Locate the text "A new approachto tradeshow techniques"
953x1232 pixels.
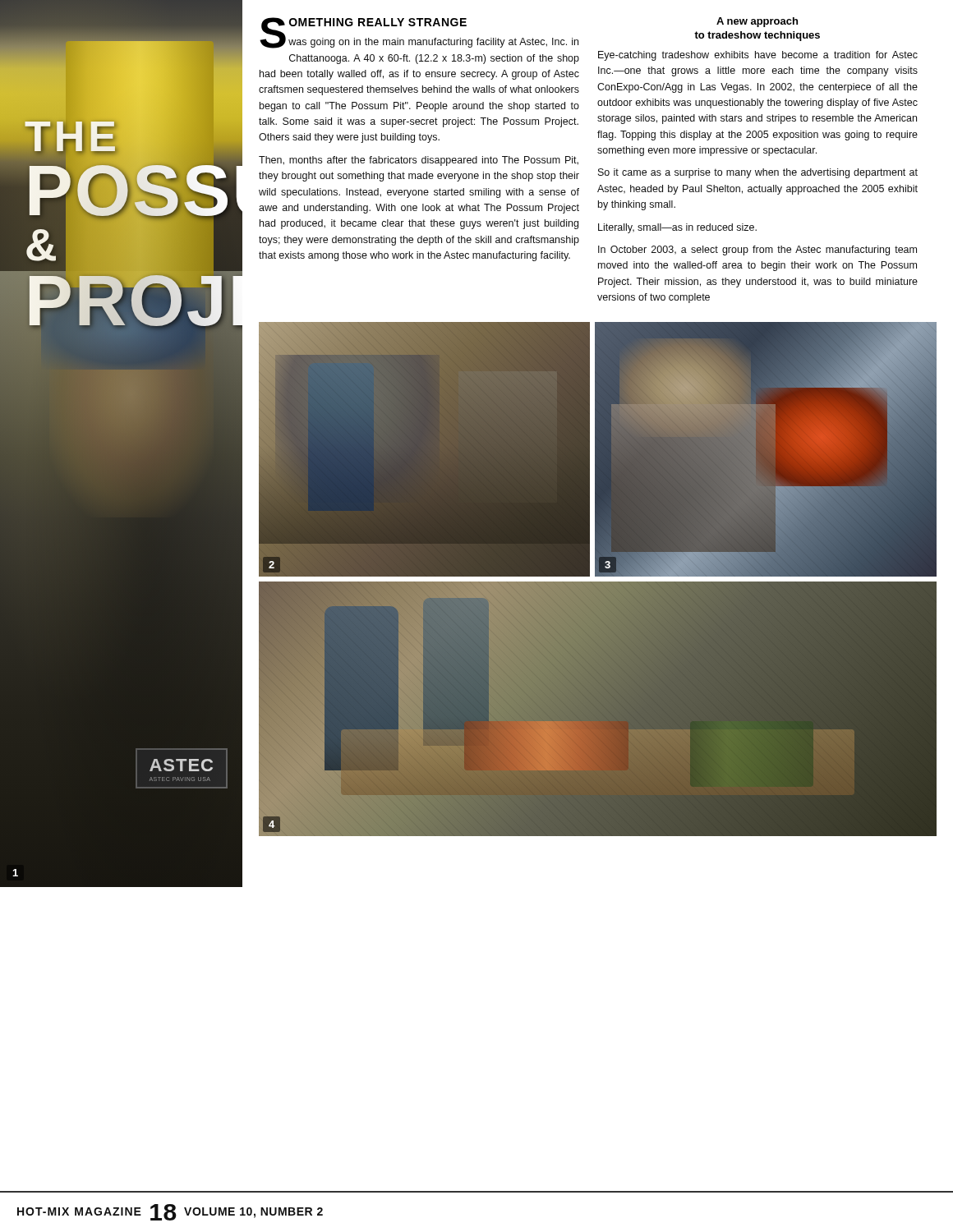click(x=757, y=29)
